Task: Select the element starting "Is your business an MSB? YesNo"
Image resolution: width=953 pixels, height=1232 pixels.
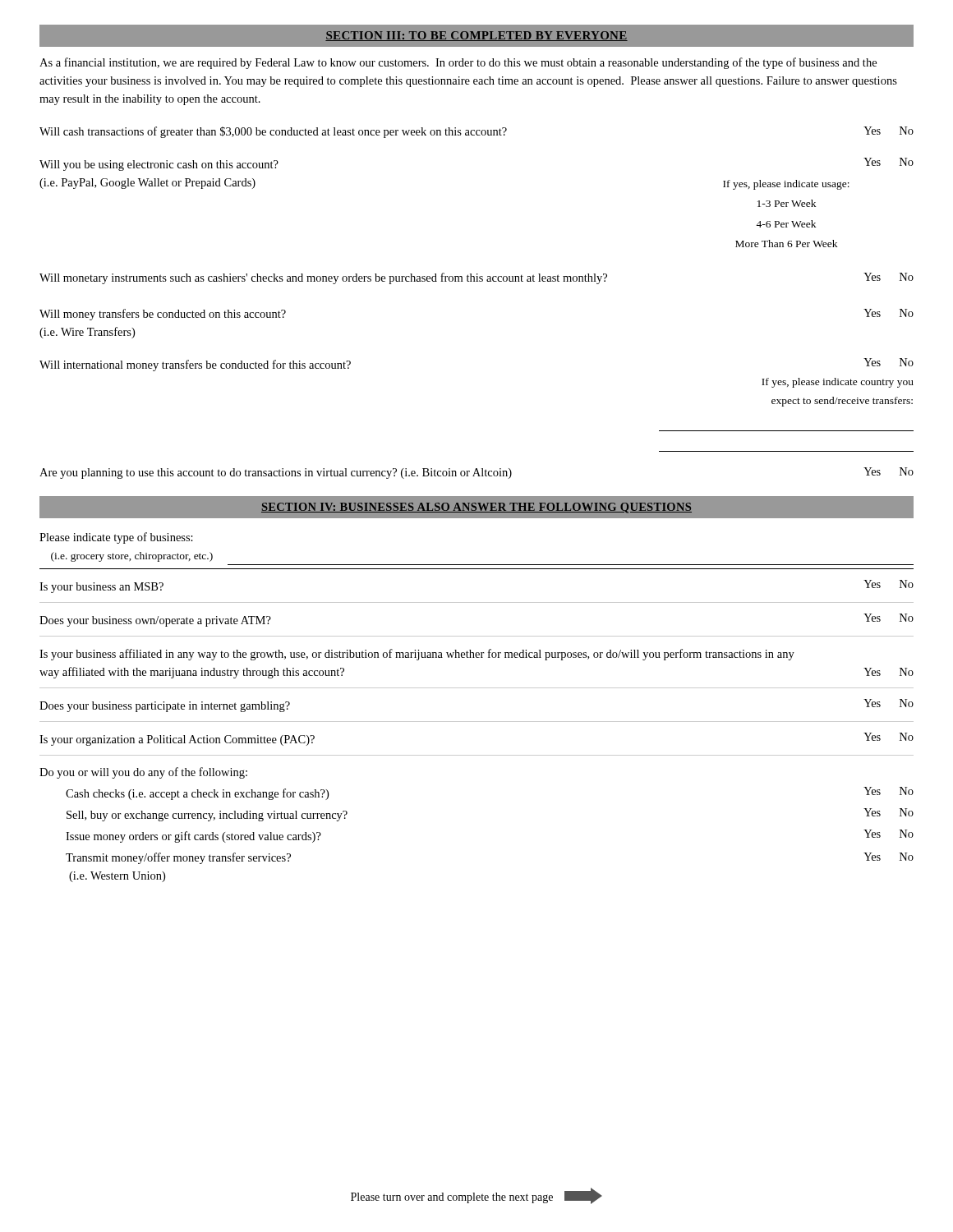Action: pyautogui.click(x=98, y=585)
